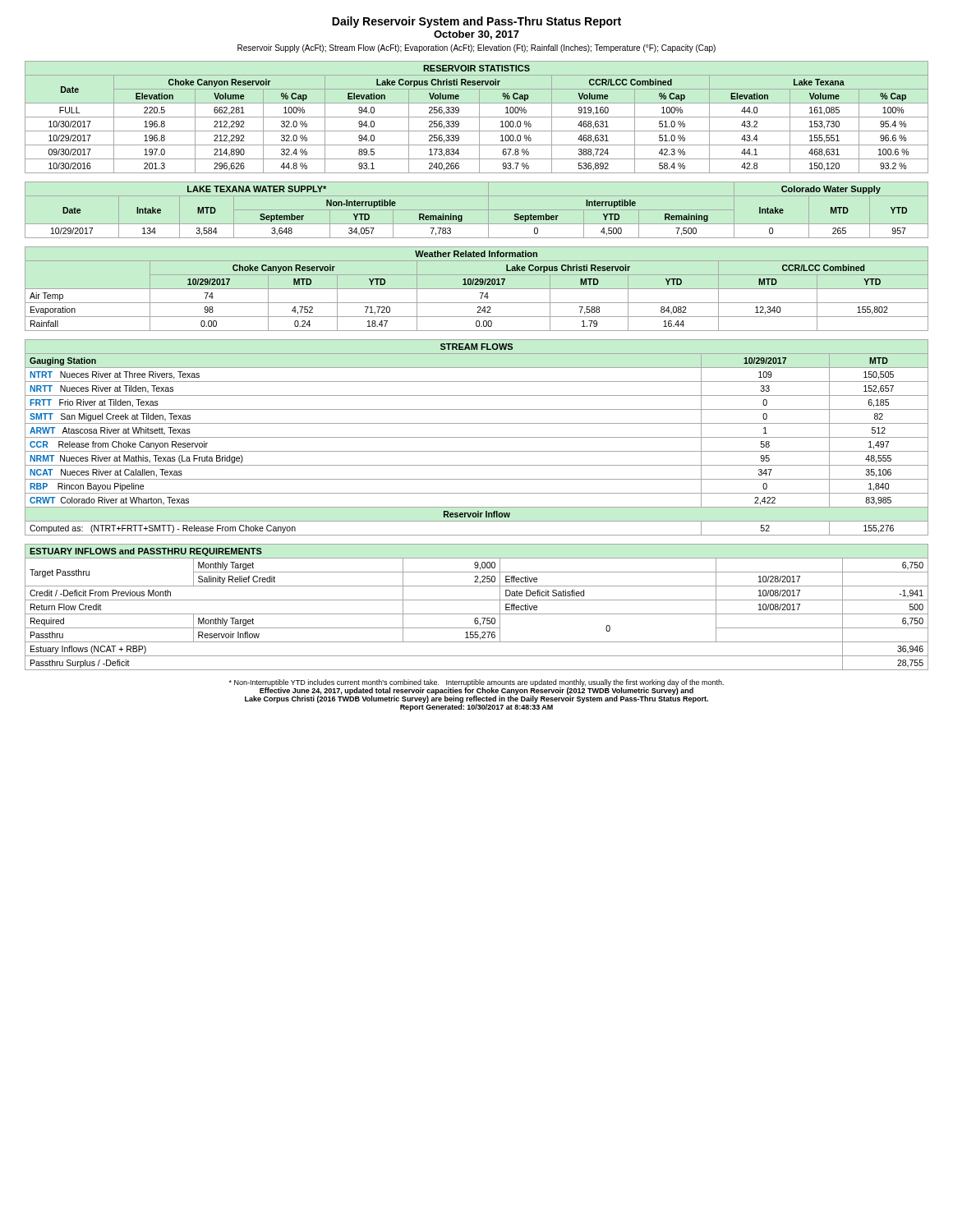Image resolution: width=953 pixels, height=1232 pixels.
Task: Click on the table containing "Gauging Station"
Action: [476, 437]
